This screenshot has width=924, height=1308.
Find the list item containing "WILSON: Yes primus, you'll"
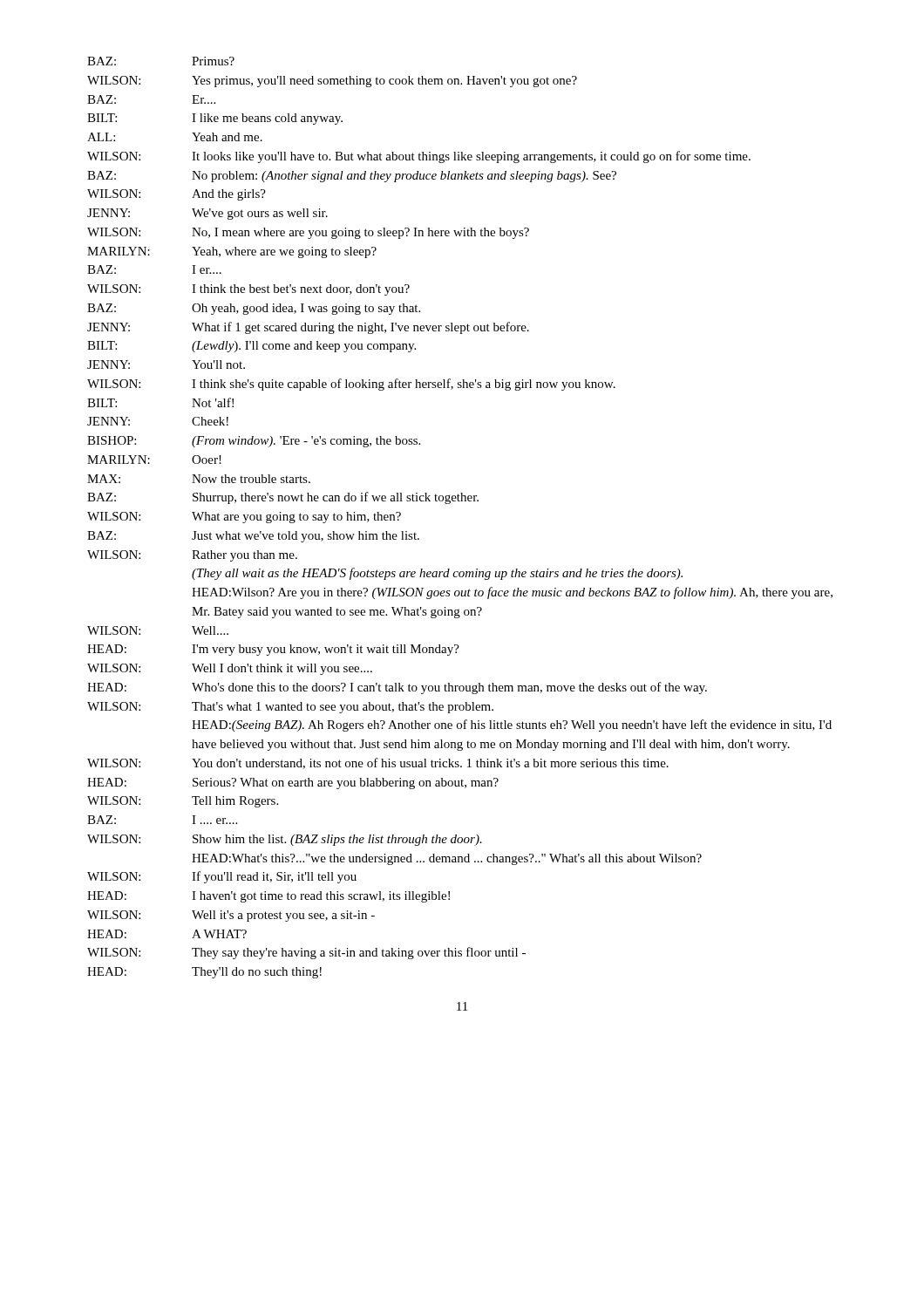(x=462, y=81)
